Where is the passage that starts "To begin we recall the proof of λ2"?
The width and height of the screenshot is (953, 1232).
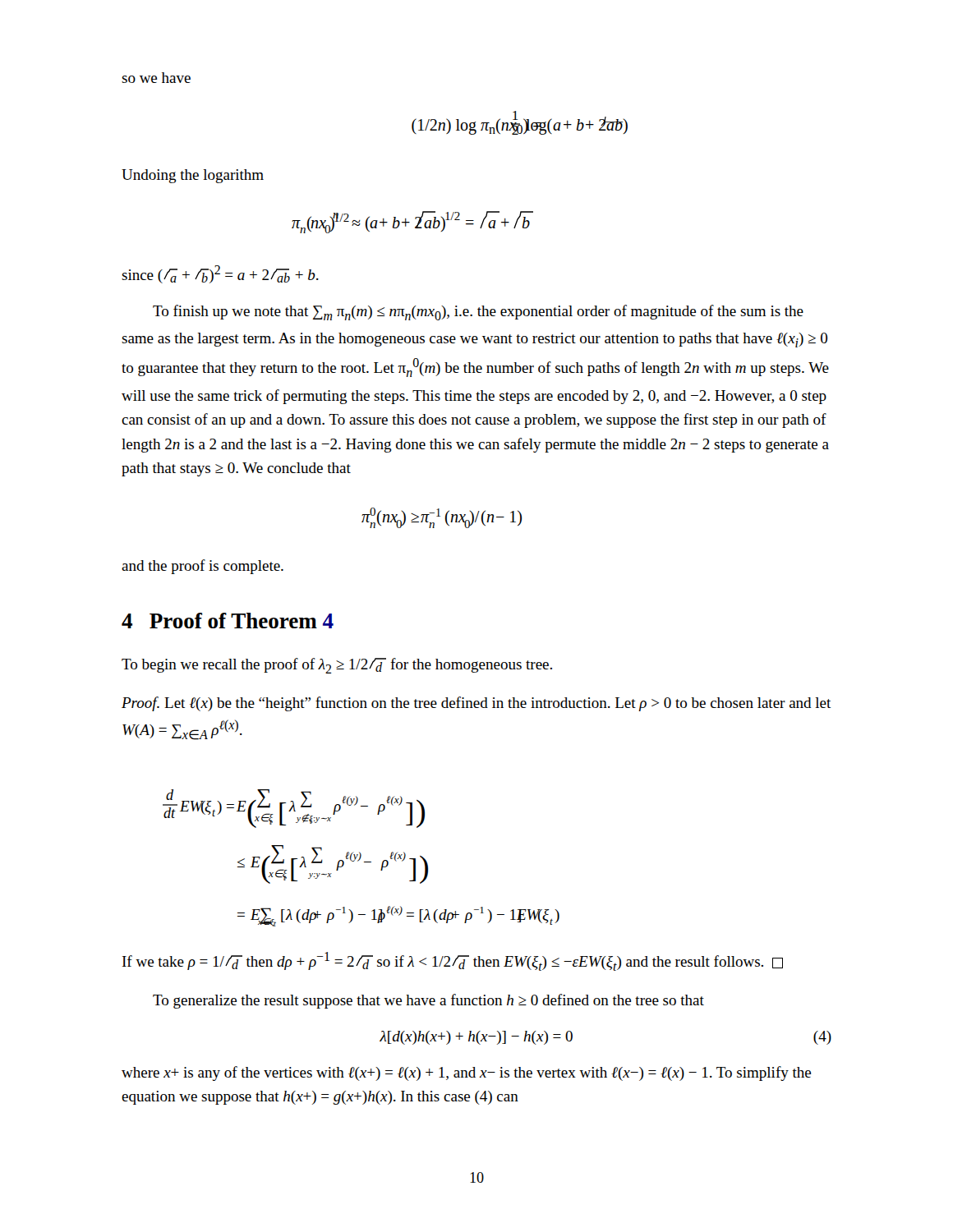coord(337,666)
